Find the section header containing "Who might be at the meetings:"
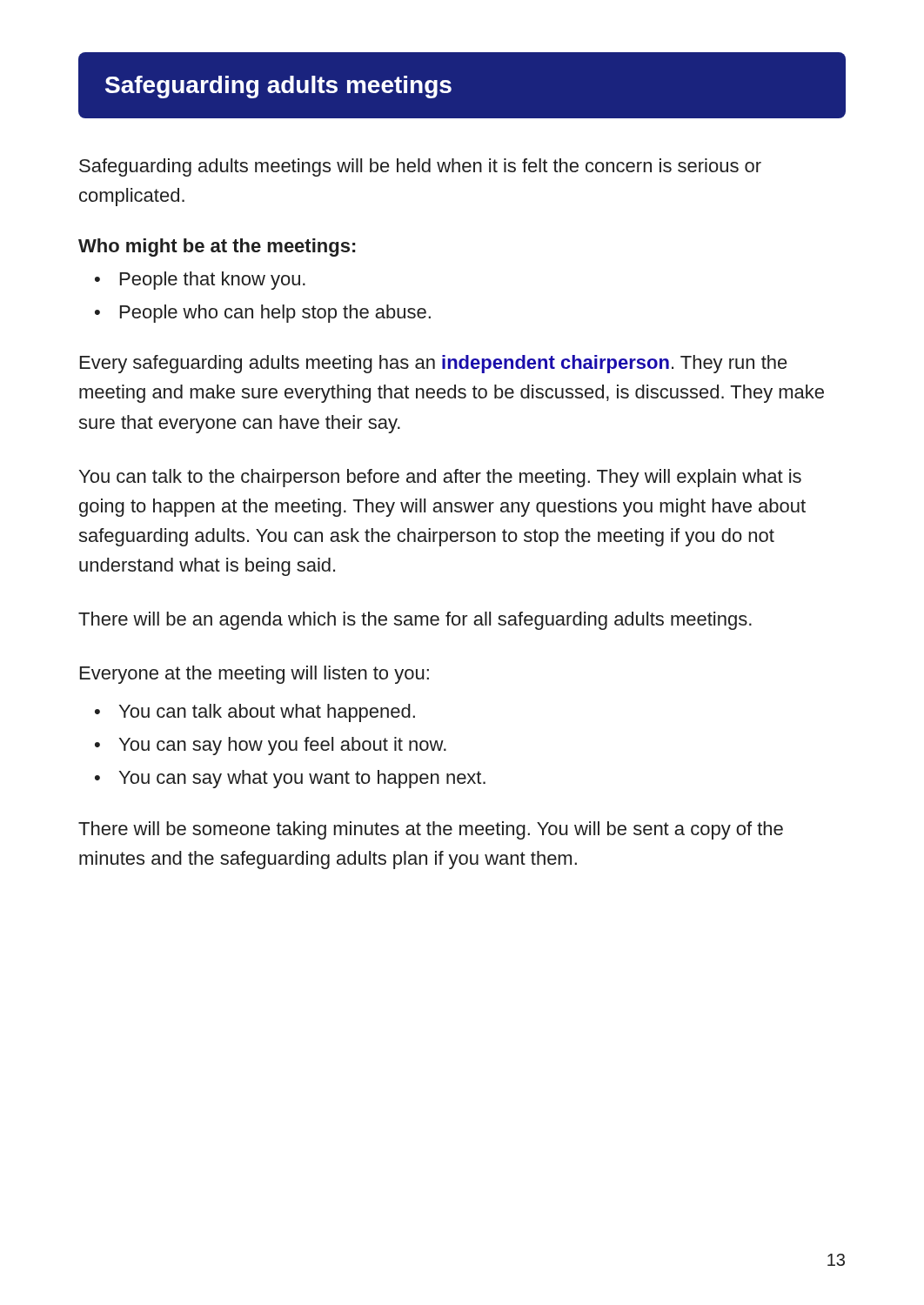The image size is (924, 1305). (218, 246)
